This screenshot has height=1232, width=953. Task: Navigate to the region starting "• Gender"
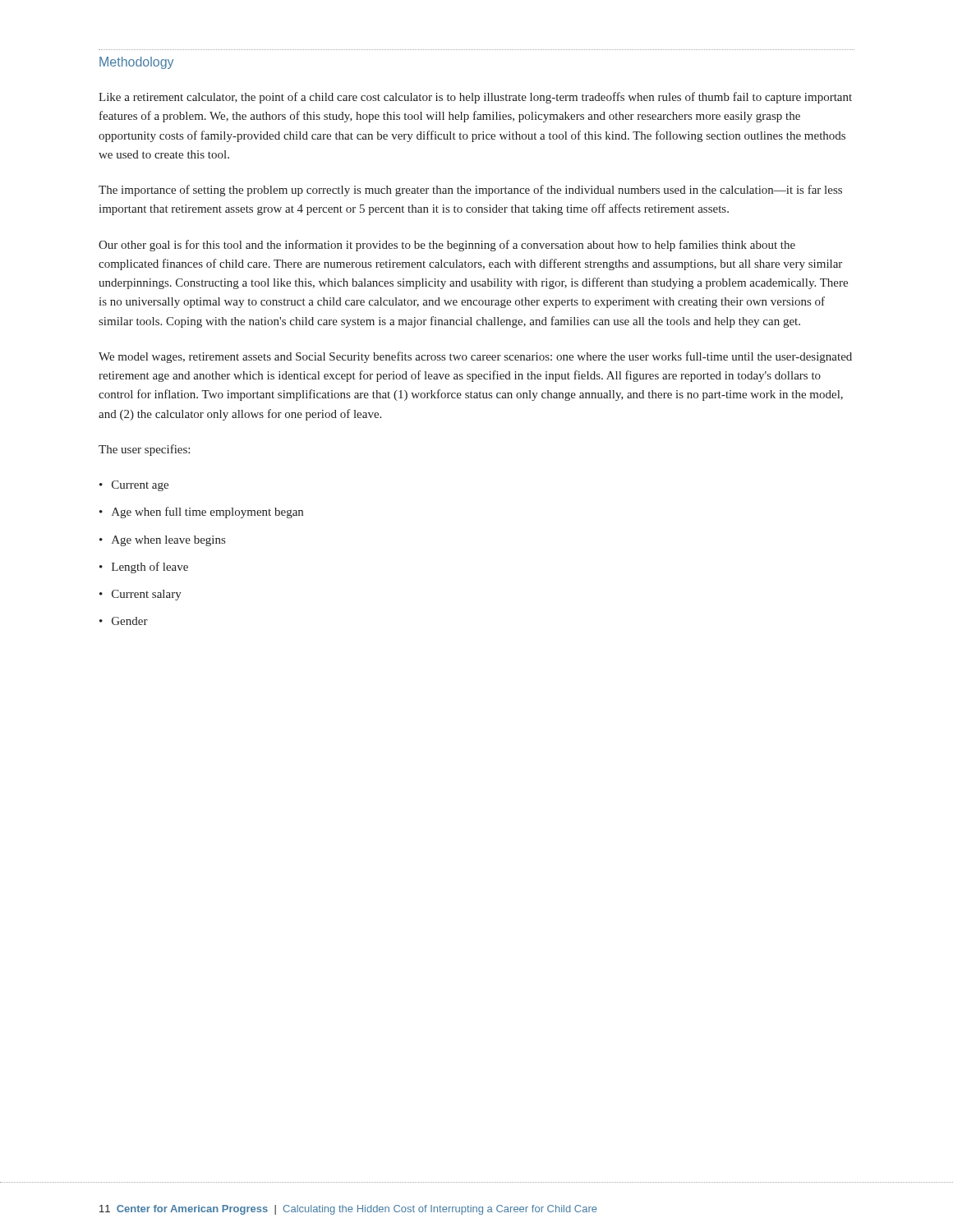pos(123,622)
